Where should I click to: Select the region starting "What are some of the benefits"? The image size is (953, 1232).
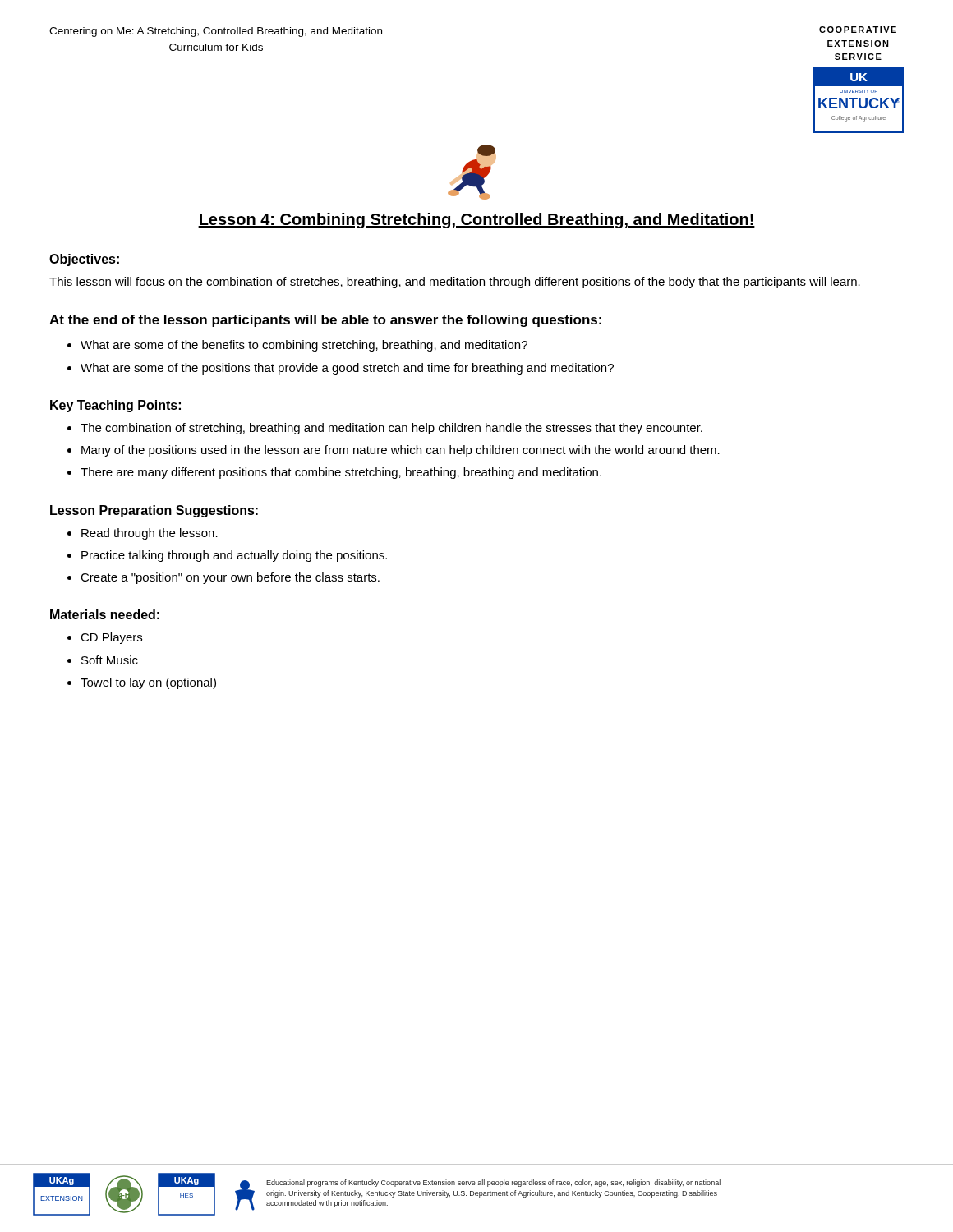click(304, 345)
